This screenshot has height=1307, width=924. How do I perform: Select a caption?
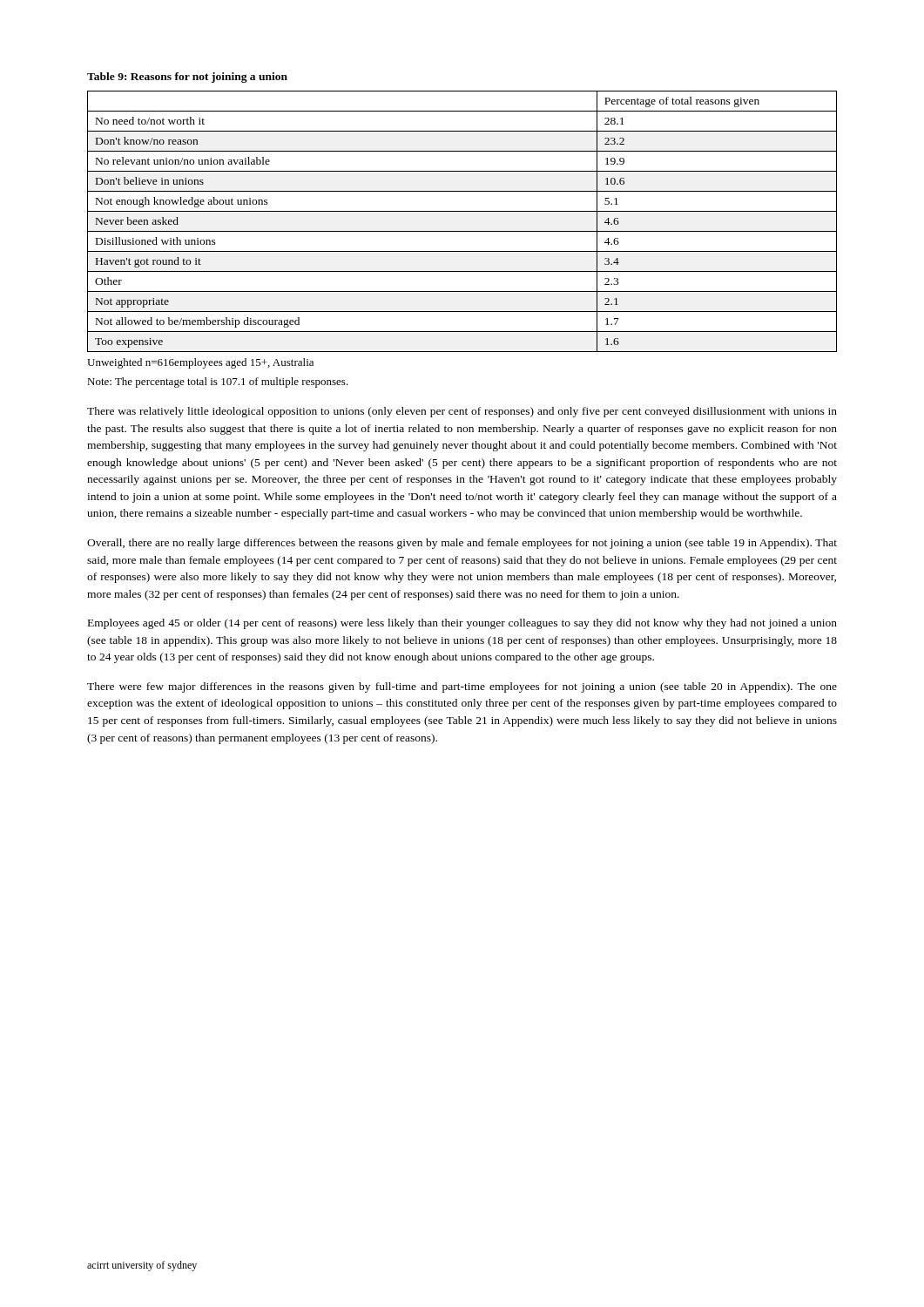187,76
